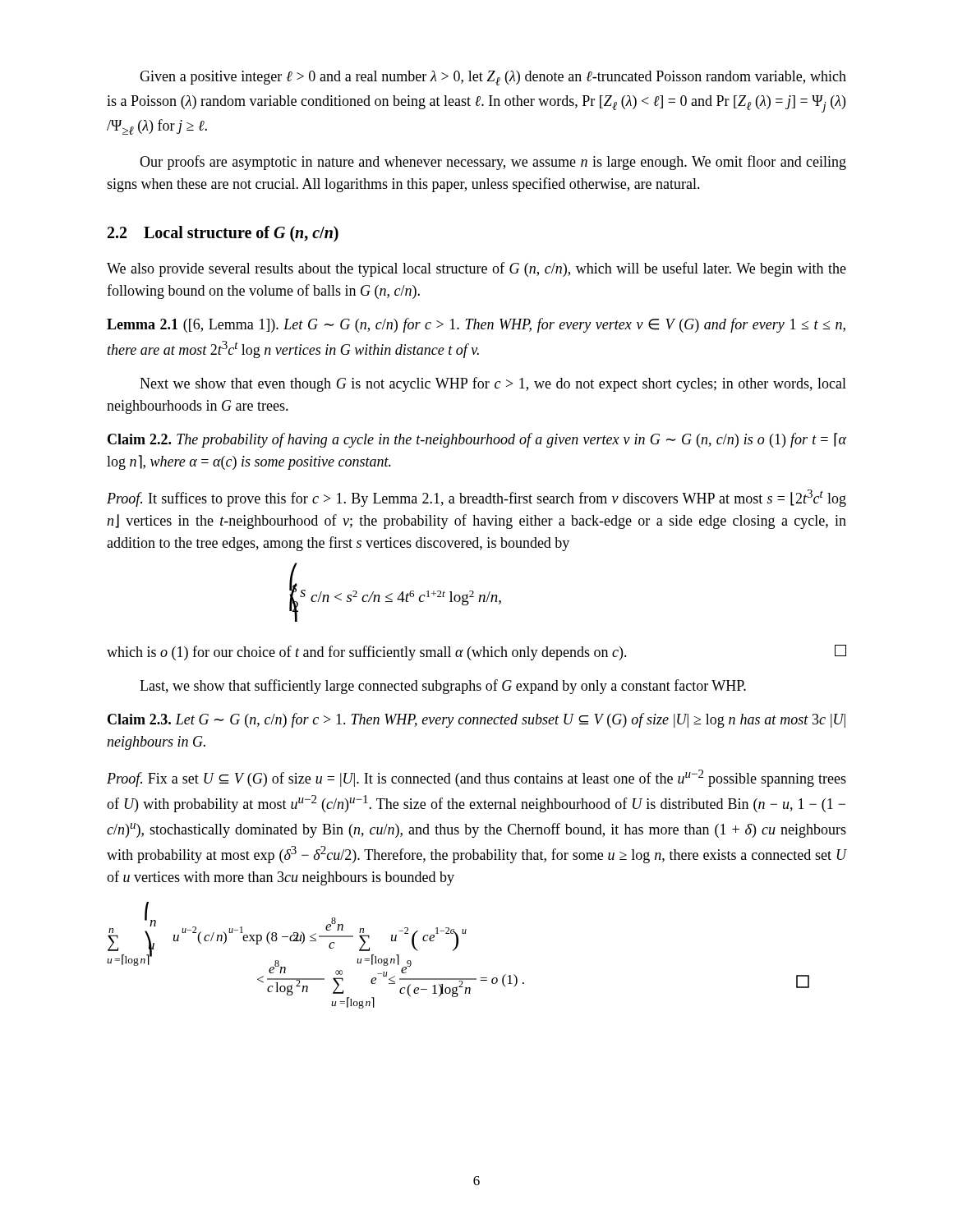Click the passage that begins "Proof. Fix a"
This screenshot has height=1232, width=953.
476,827
